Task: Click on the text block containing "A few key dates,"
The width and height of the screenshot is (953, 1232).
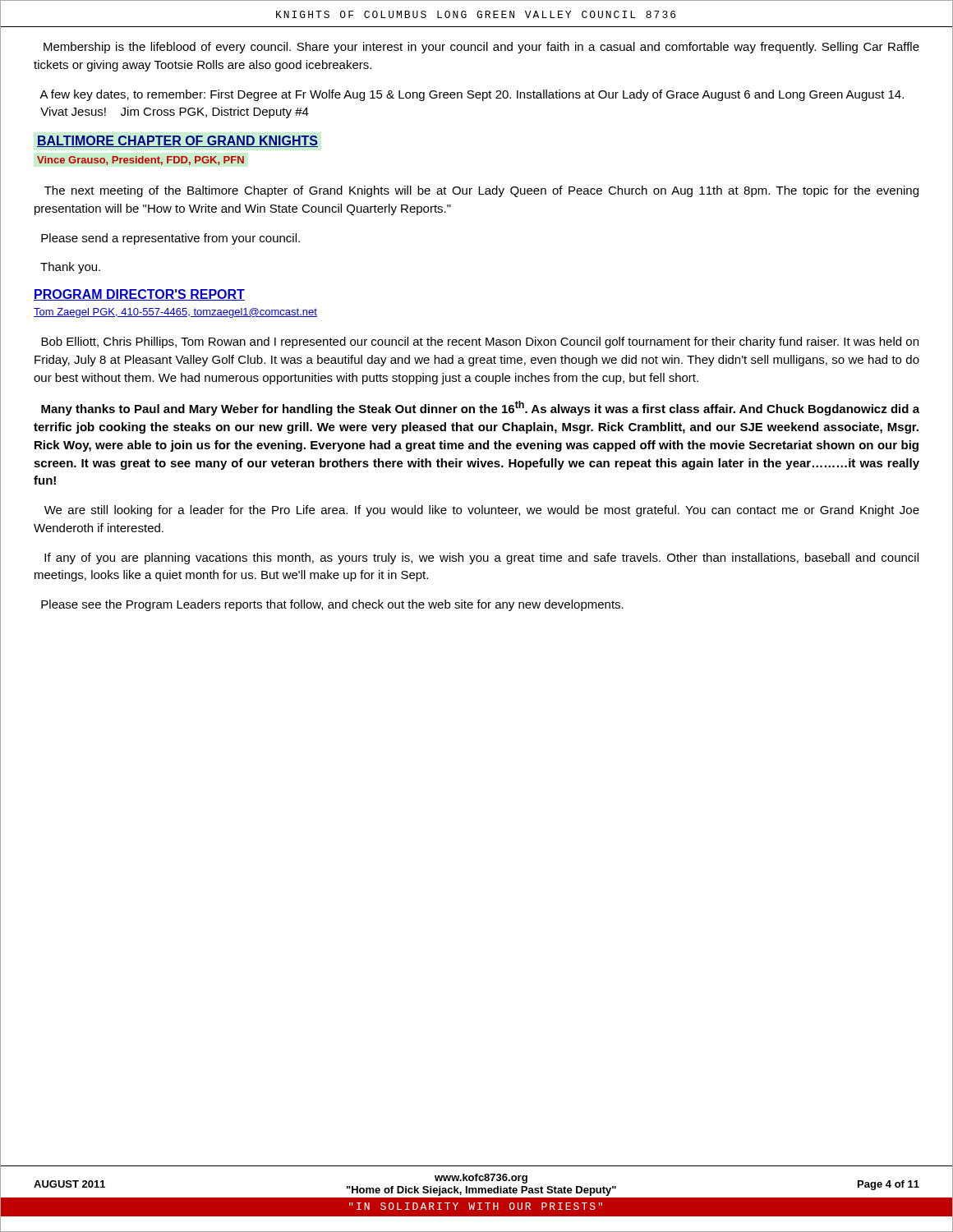Action: coord(469,103)
